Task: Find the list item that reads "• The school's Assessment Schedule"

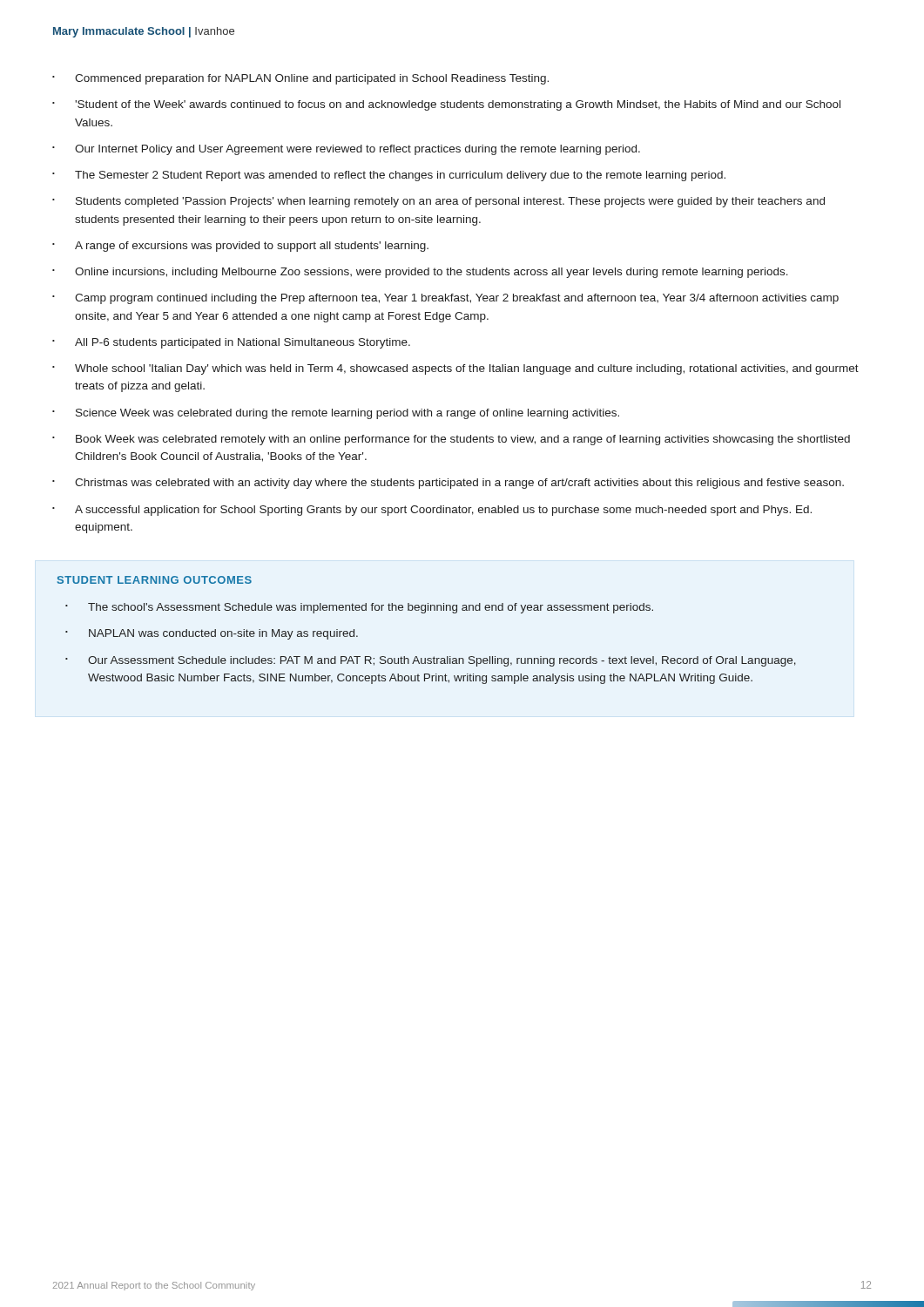Action: (x=449, y=607)
